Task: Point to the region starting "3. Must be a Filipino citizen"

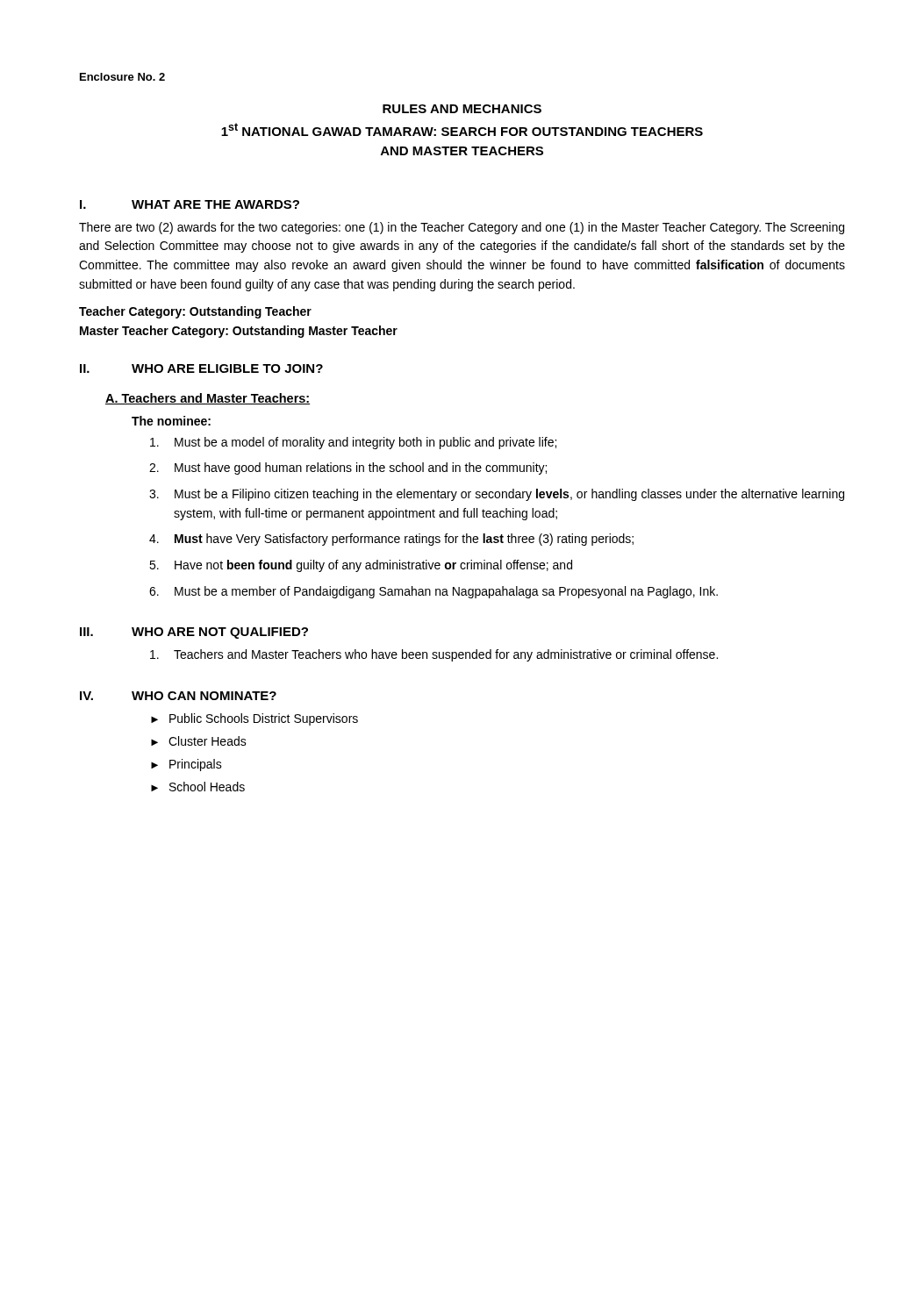Action: click(497, 504)
